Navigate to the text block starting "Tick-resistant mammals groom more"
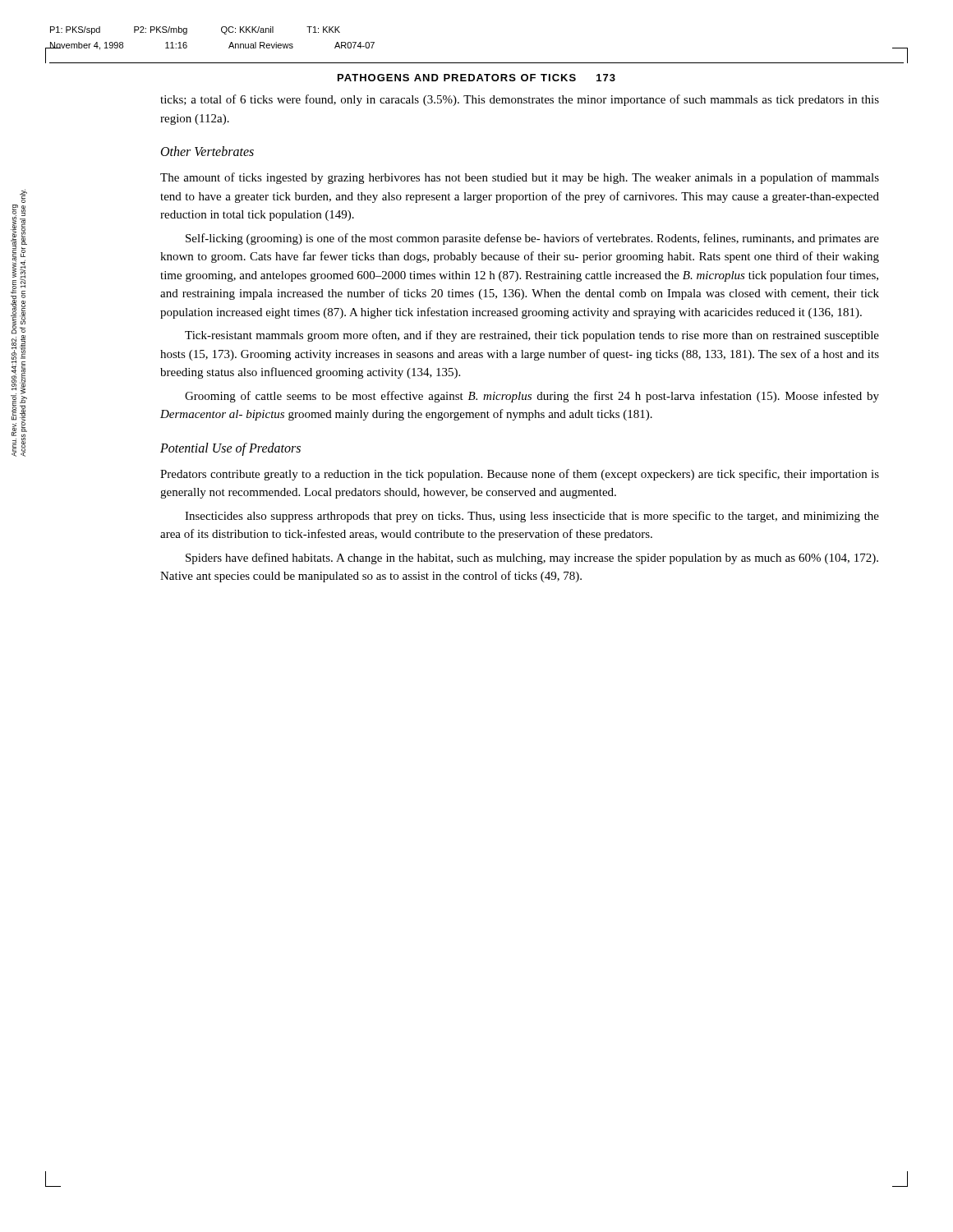The height and width of the screenshot is (1232, 953). [x=520, y=354]
